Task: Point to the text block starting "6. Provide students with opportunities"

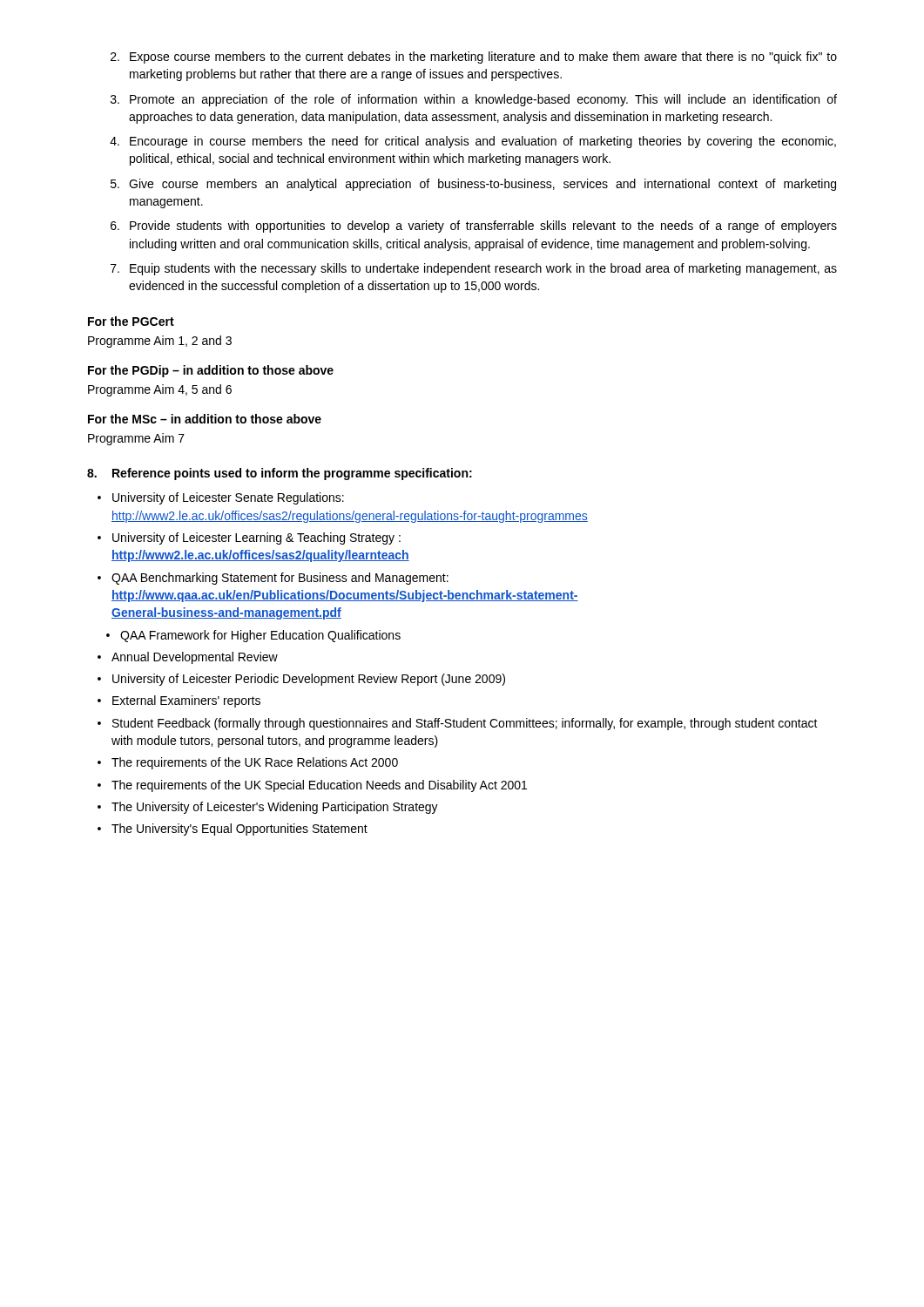Action: pos(462,235)
